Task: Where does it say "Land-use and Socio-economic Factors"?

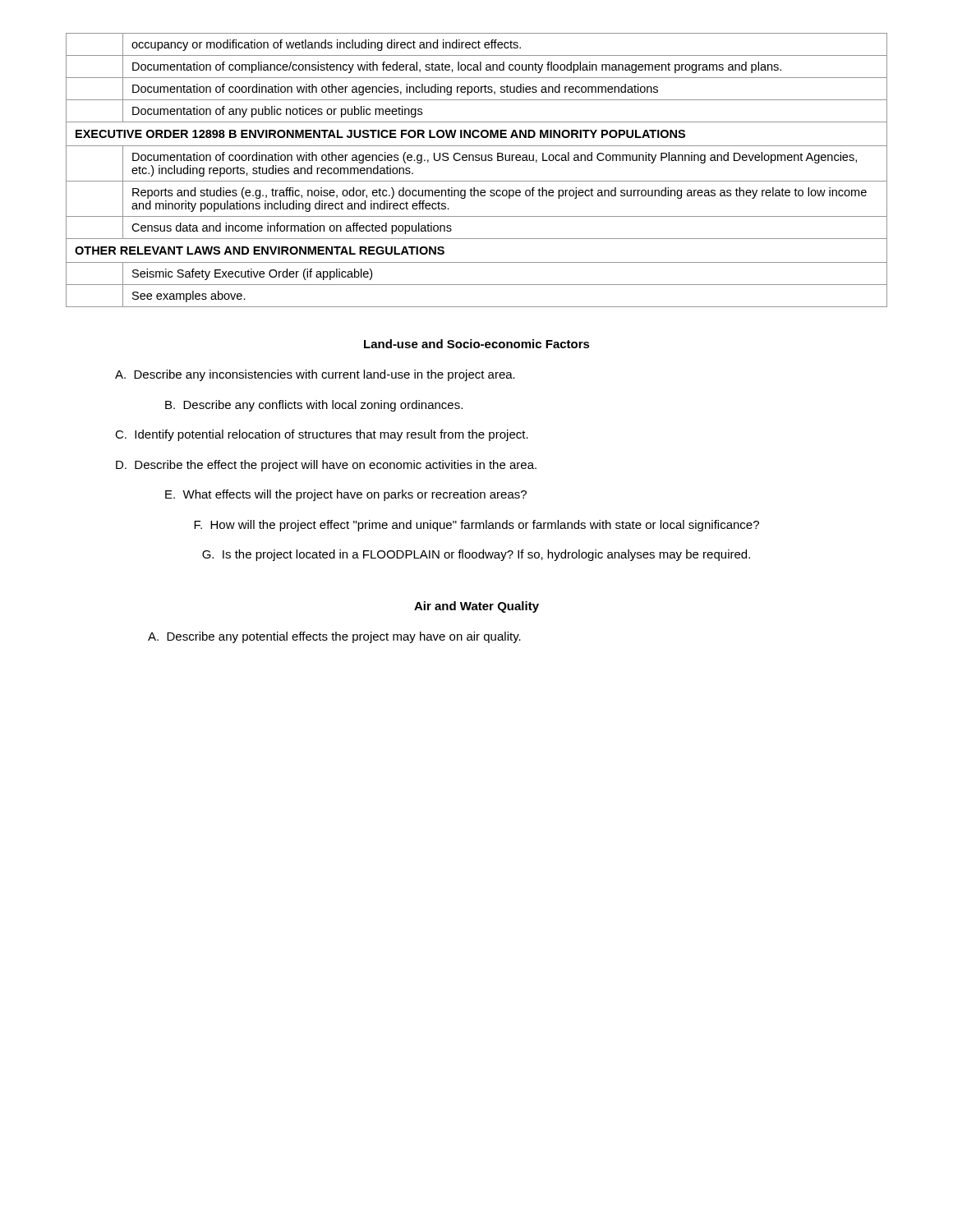Action: coord(476,344)
